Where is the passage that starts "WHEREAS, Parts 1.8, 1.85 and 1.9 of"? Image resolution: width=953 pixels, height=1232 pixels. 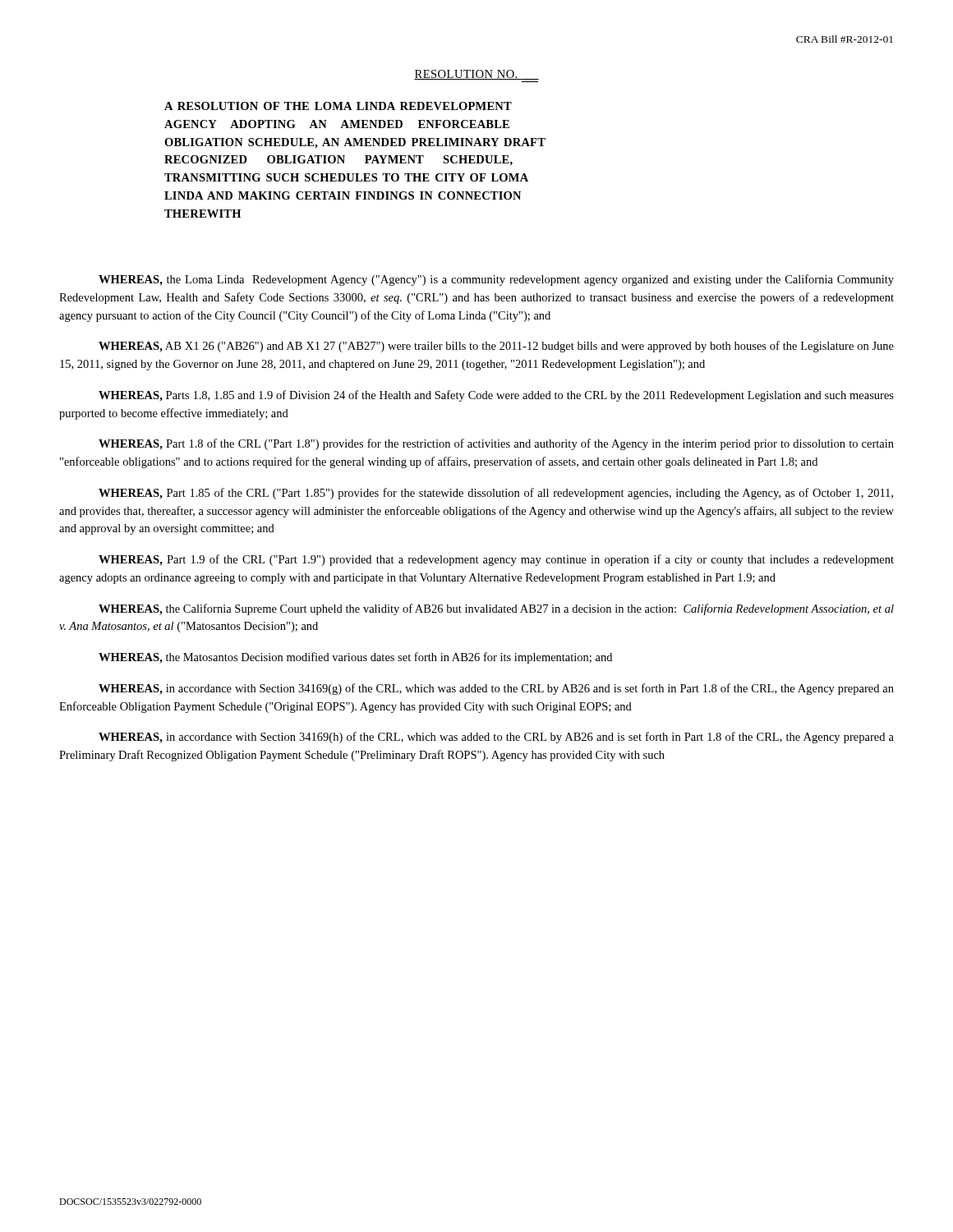click(x=476, y=404)
